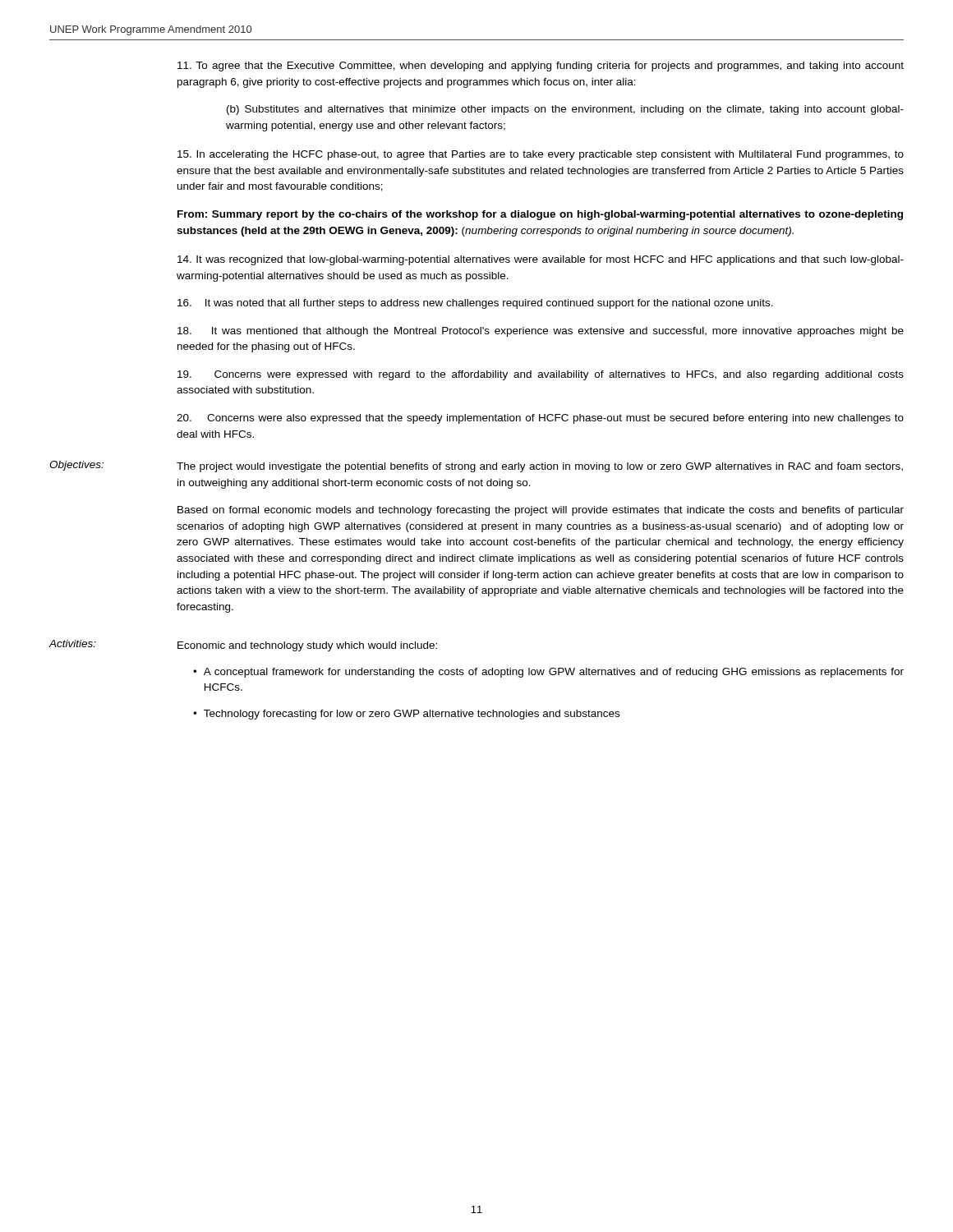Locate the block of text that opens with "To agree that the Executive Committee, when developing"
The height and width of the screenshot is (1232, 953).
pyautogui.click(x=540, y=73)
